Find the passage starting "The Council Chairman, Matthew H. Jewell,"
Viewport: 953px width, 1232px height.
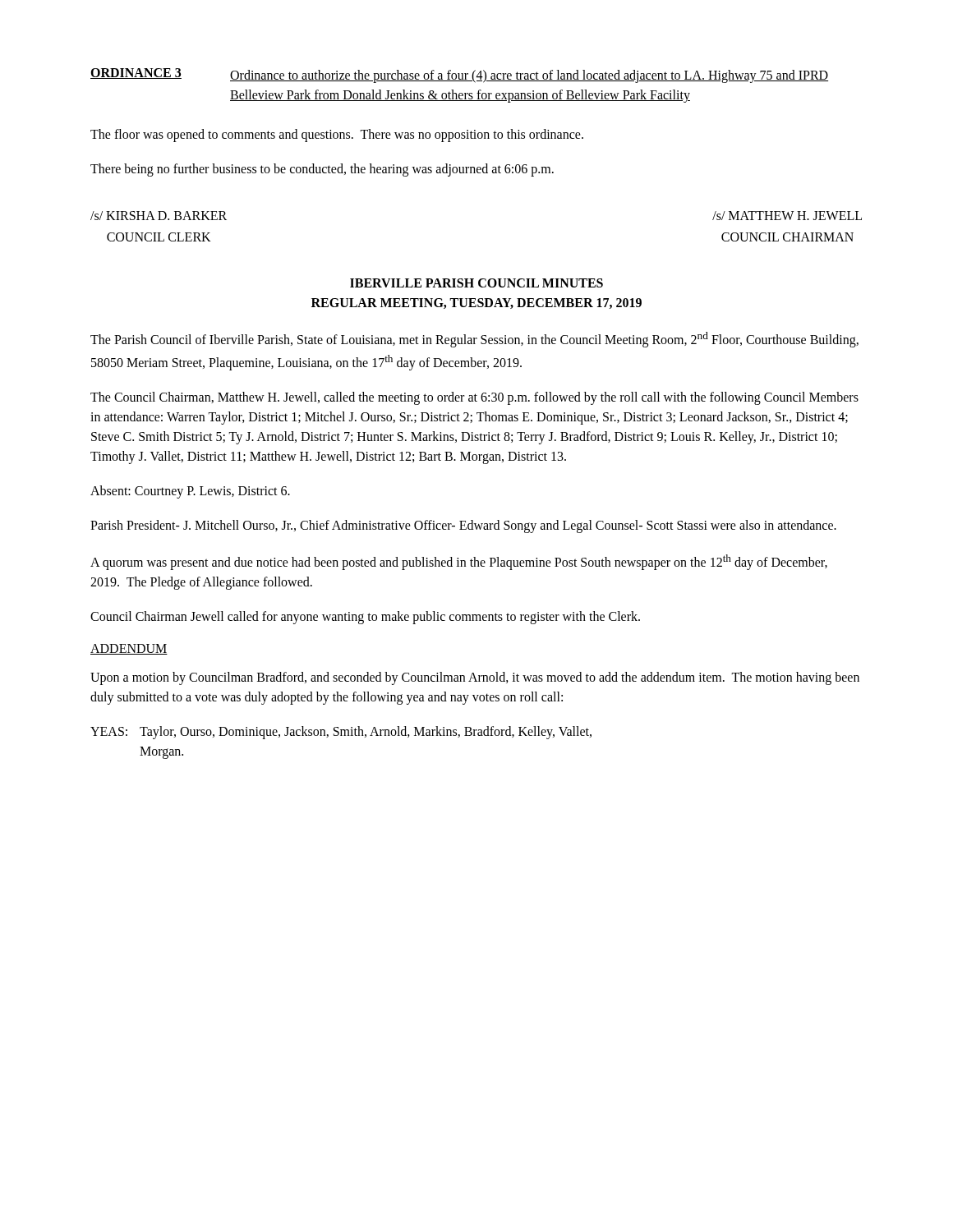[x=474, y=427]
